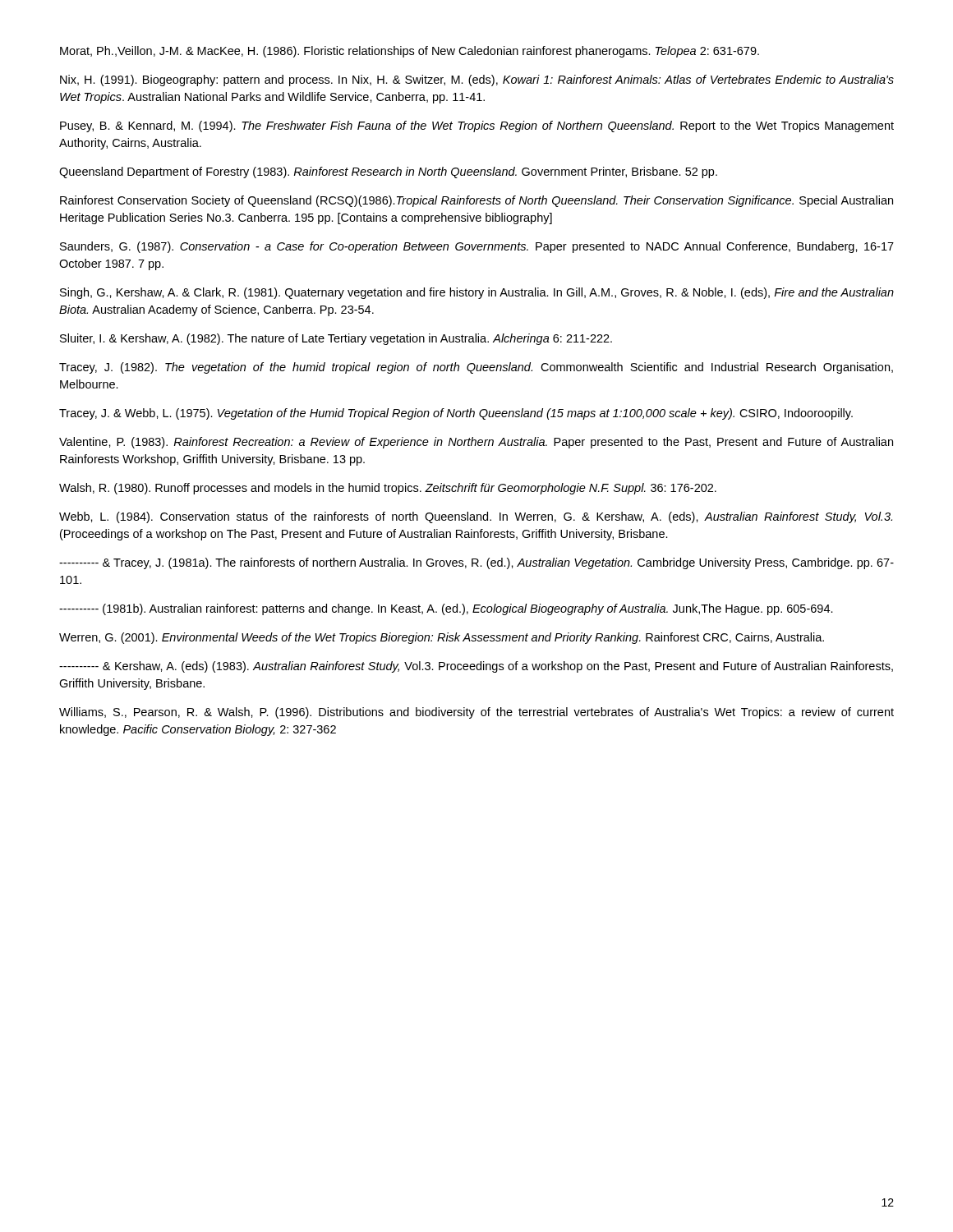Click the passage that begins "& Kershaw, A."

[x=476, y=675]
